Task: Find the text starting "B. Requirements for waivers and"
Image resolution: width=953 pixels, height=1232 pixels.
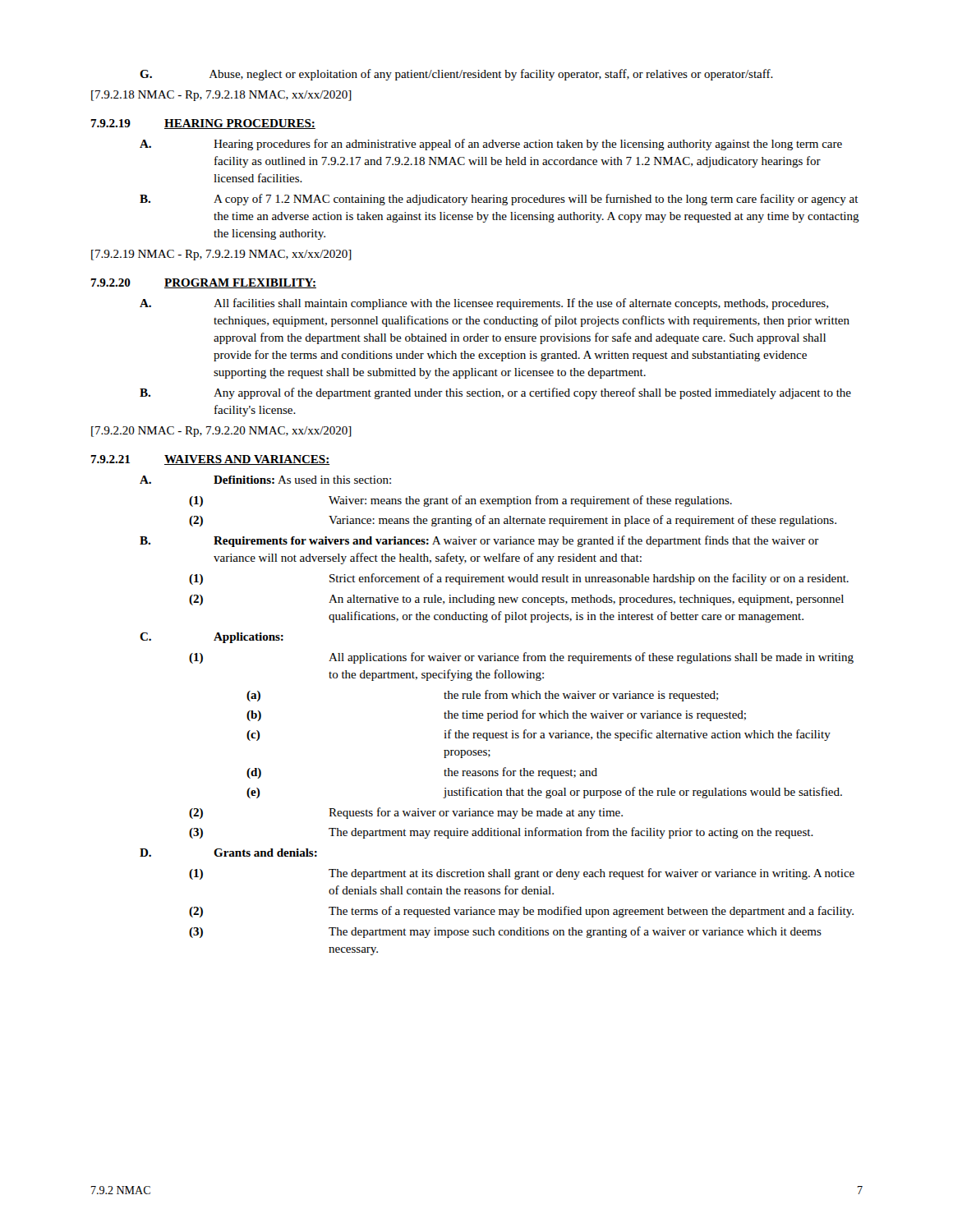Action: pos(476,549)
